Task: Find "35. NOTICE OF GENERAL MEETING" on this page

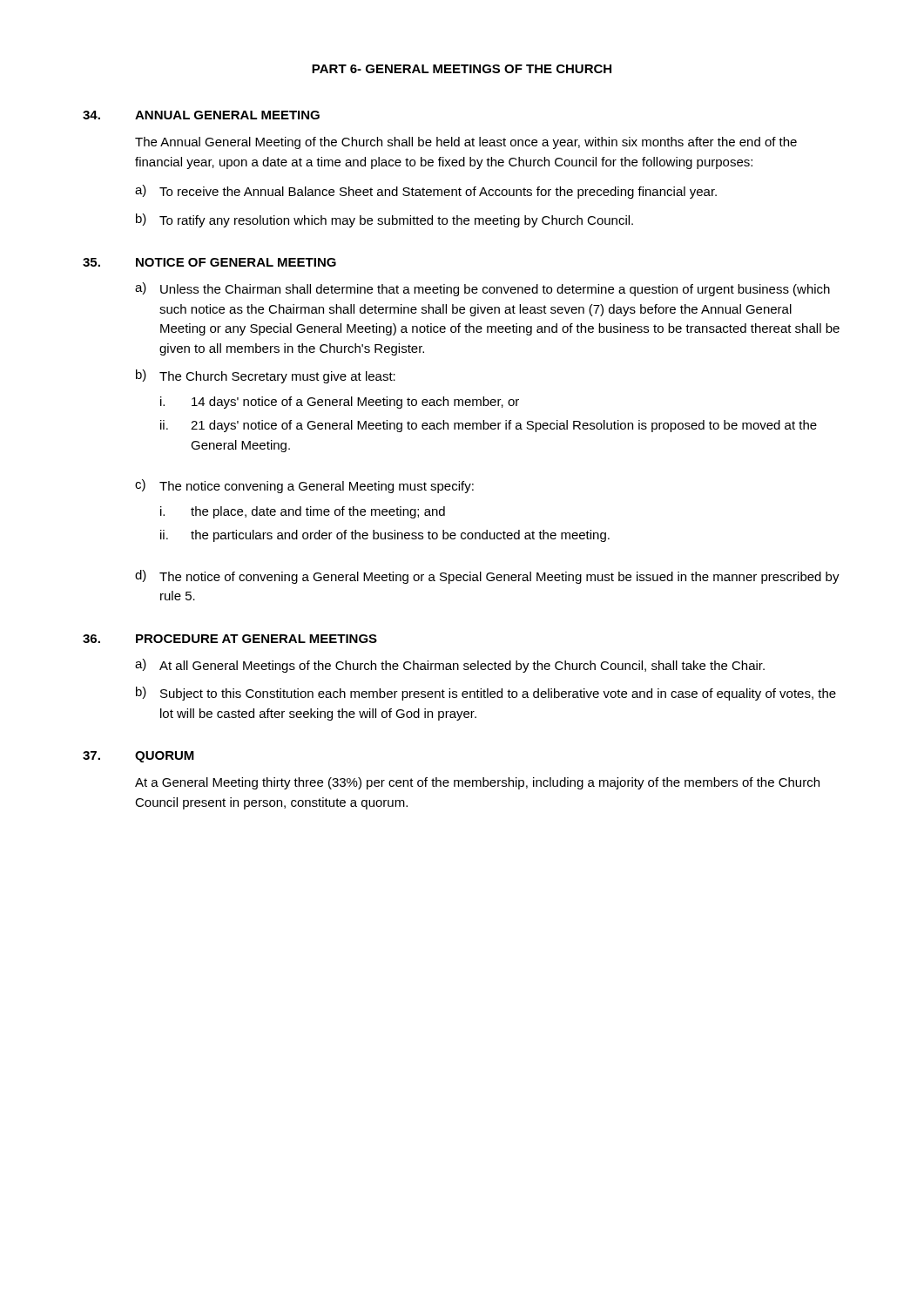Action: 210,262
